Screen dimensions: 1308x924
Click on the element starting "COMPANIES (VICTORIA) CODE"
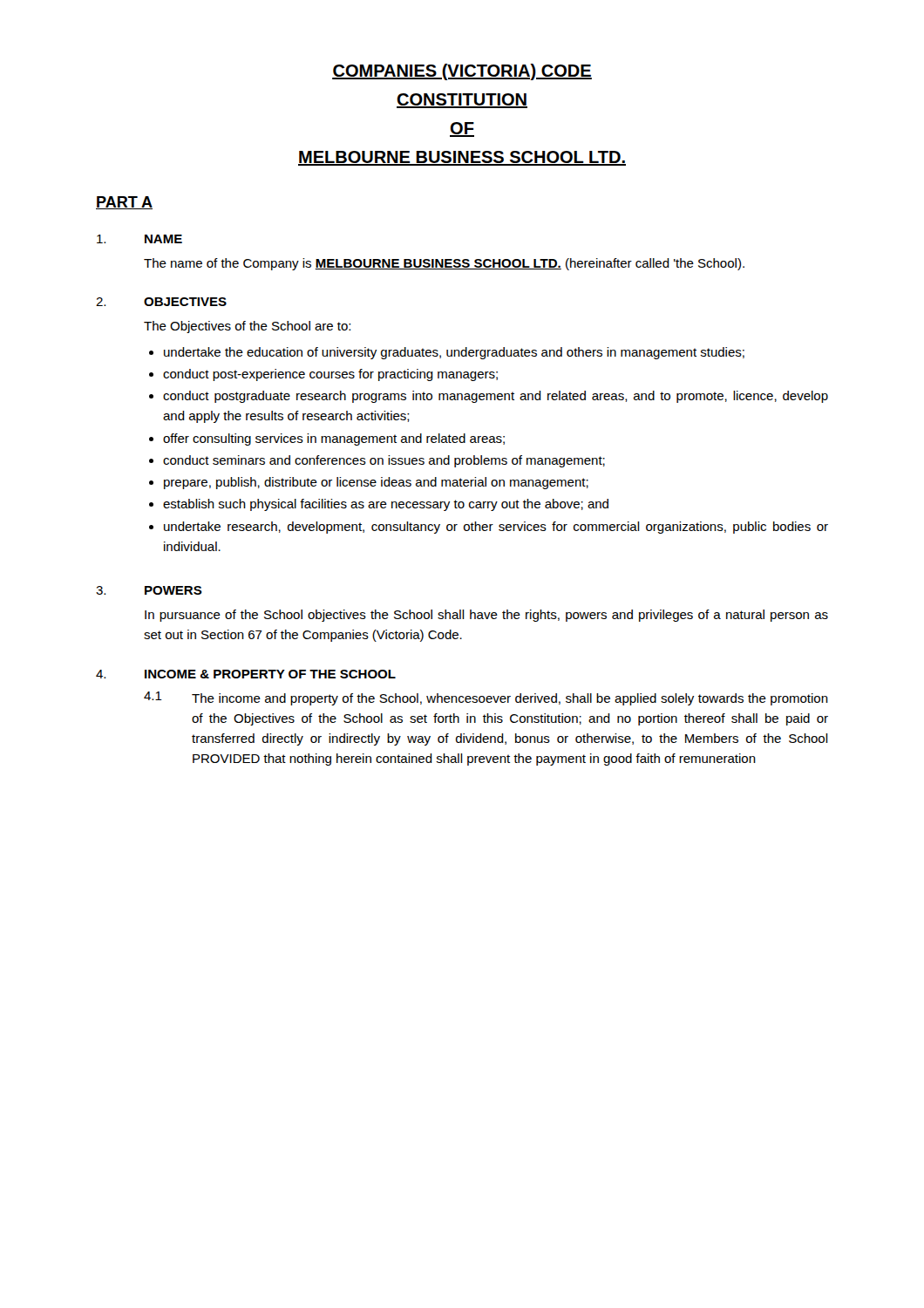pyautogui.click(x=462, y=71)
